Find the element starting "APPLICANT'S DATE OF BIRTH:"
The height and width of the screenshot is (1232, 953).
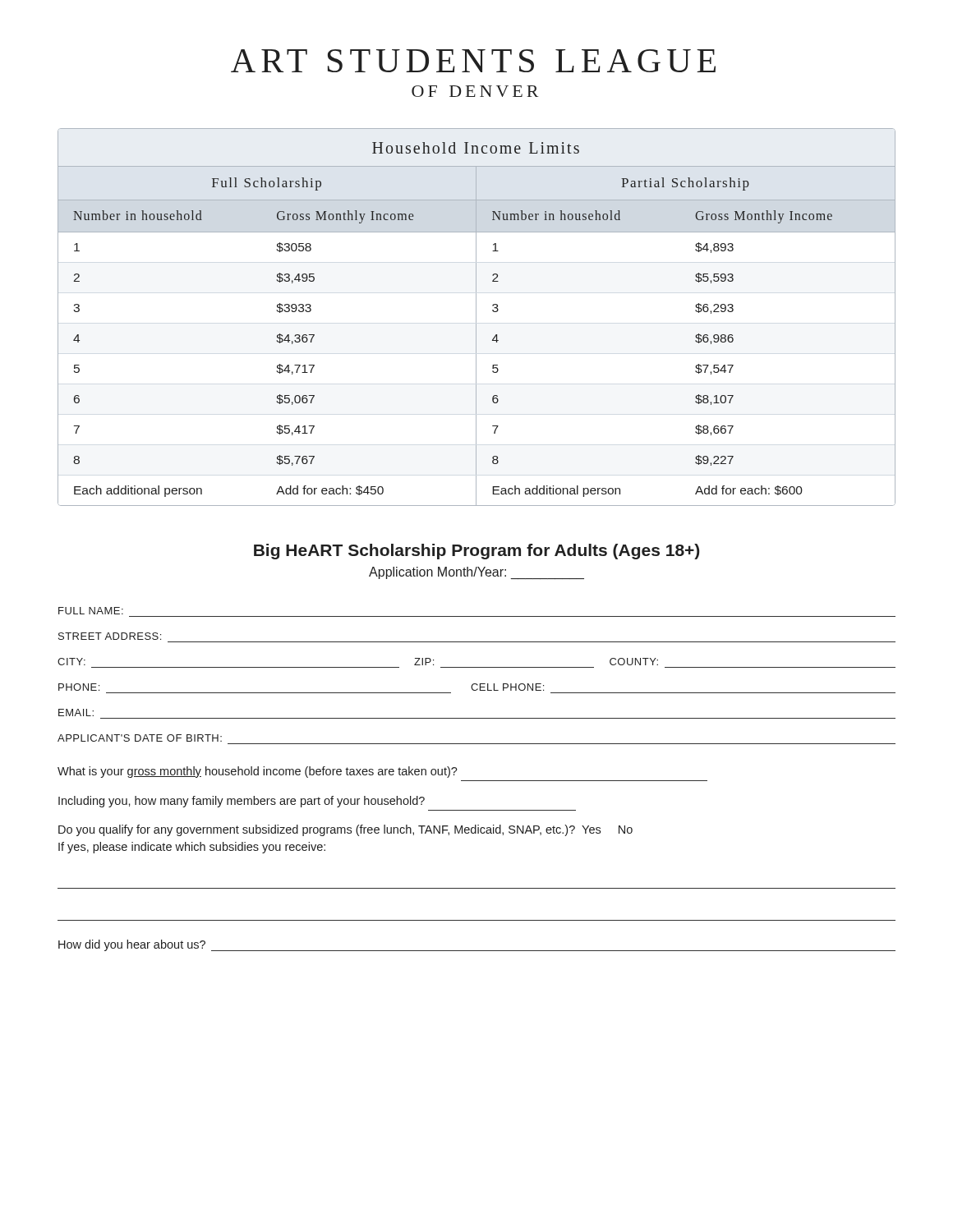[476, 737]
